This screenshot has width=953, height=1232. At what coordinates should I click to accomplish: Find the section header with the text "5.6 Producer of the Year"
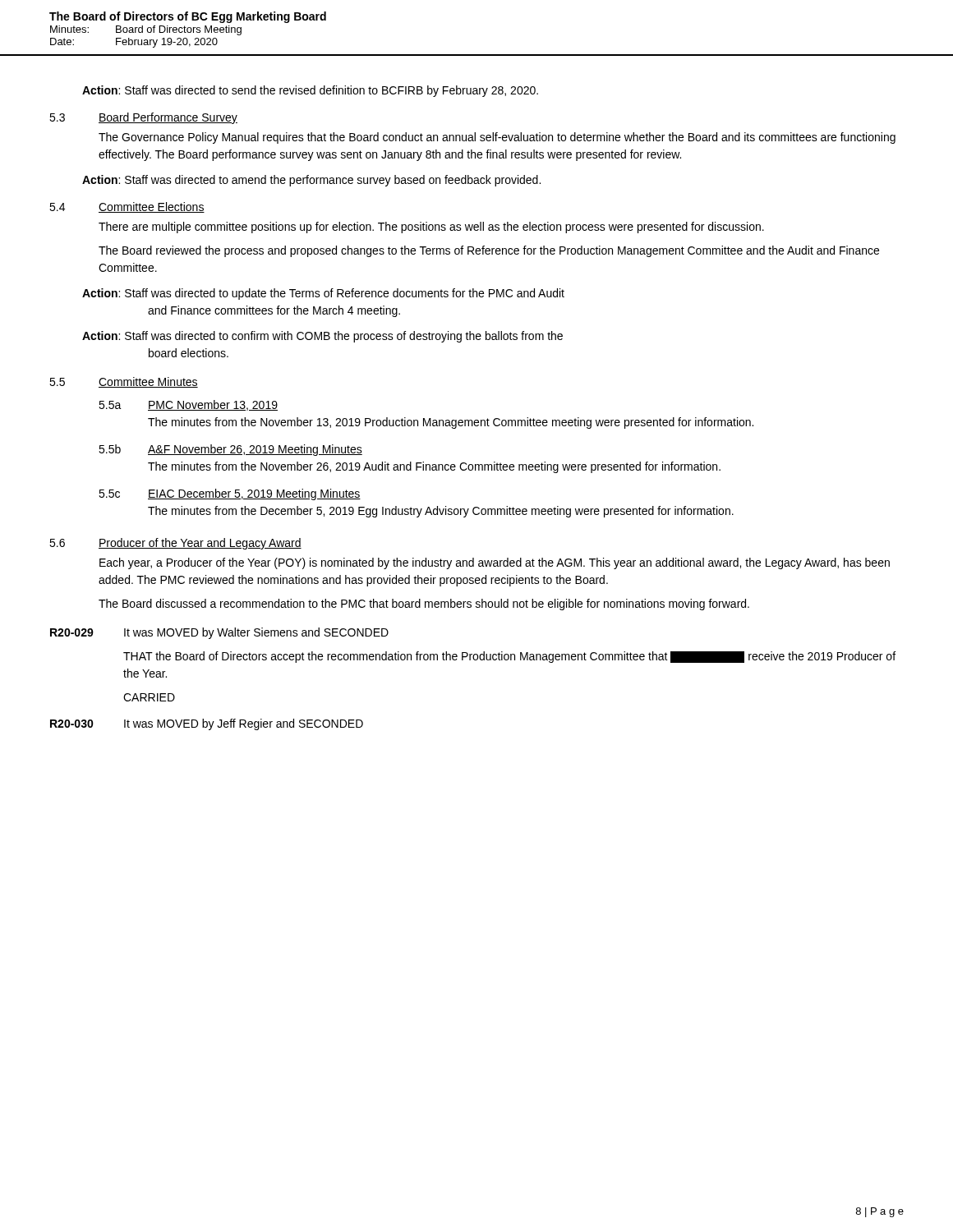(175, 543)
